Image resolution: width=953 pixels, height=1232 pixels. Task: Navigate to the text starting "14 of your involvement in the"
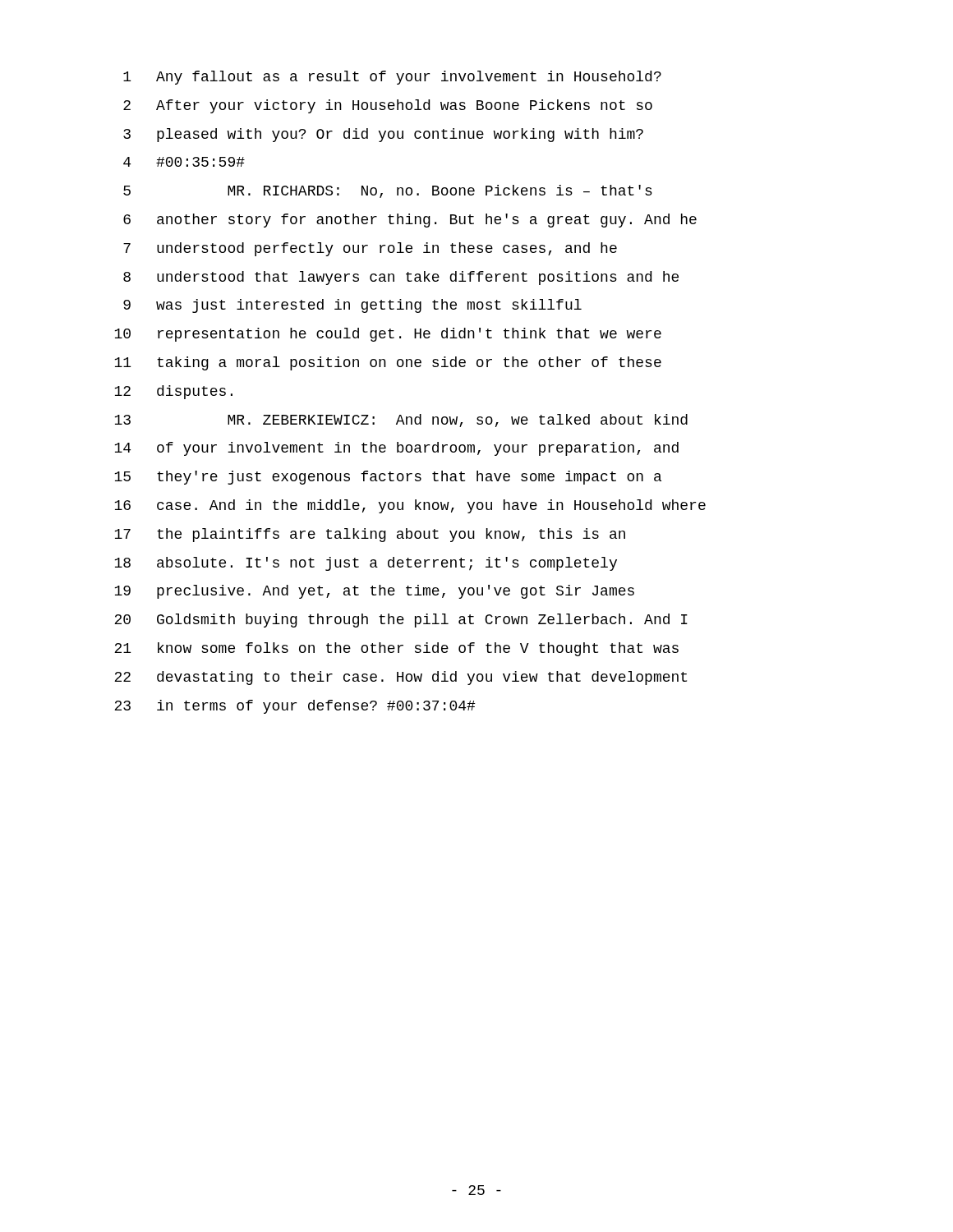coord(485,449)
